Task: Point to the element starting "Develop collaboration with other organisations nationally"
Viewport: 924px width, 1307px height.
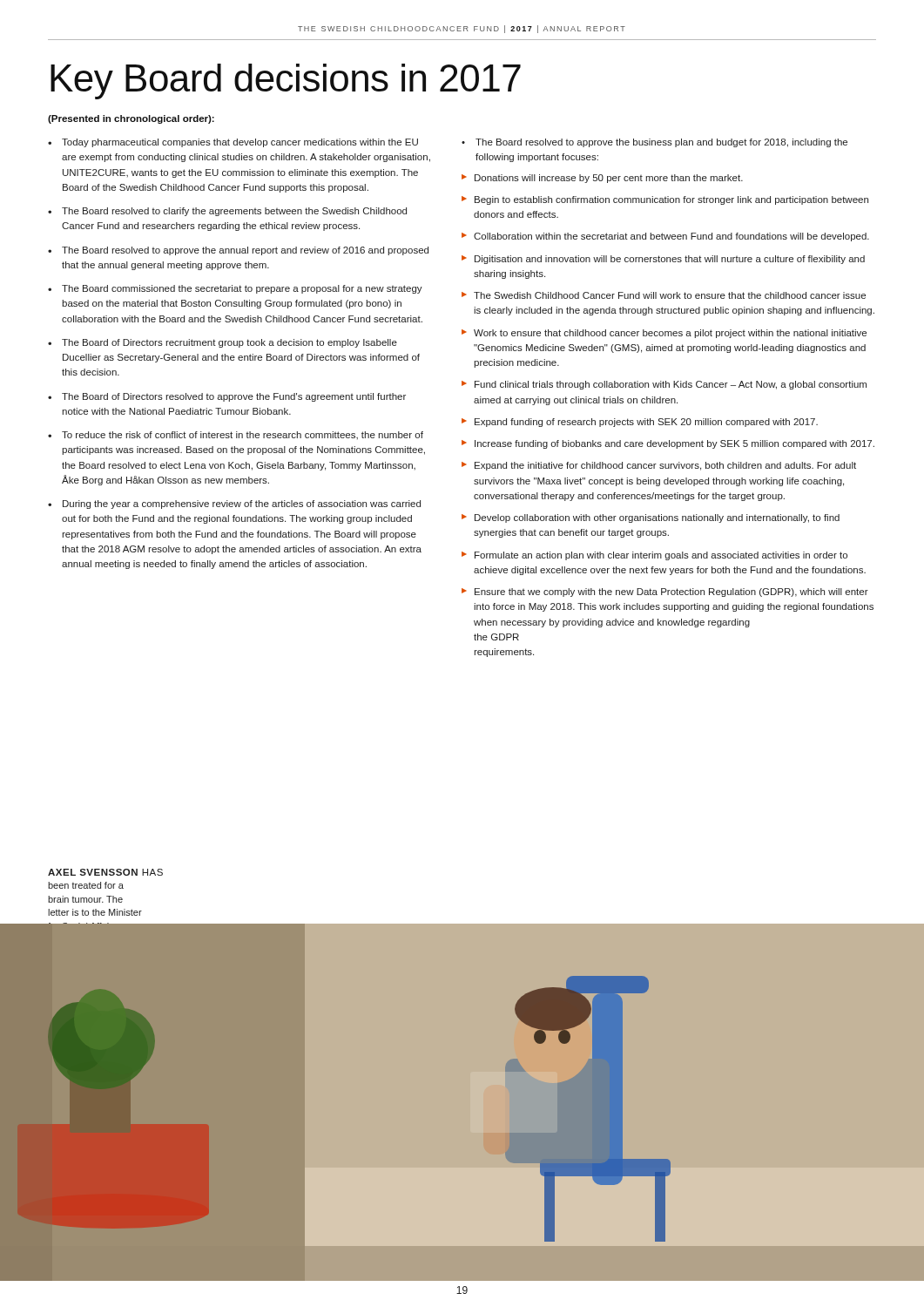Action: point(657,525)
